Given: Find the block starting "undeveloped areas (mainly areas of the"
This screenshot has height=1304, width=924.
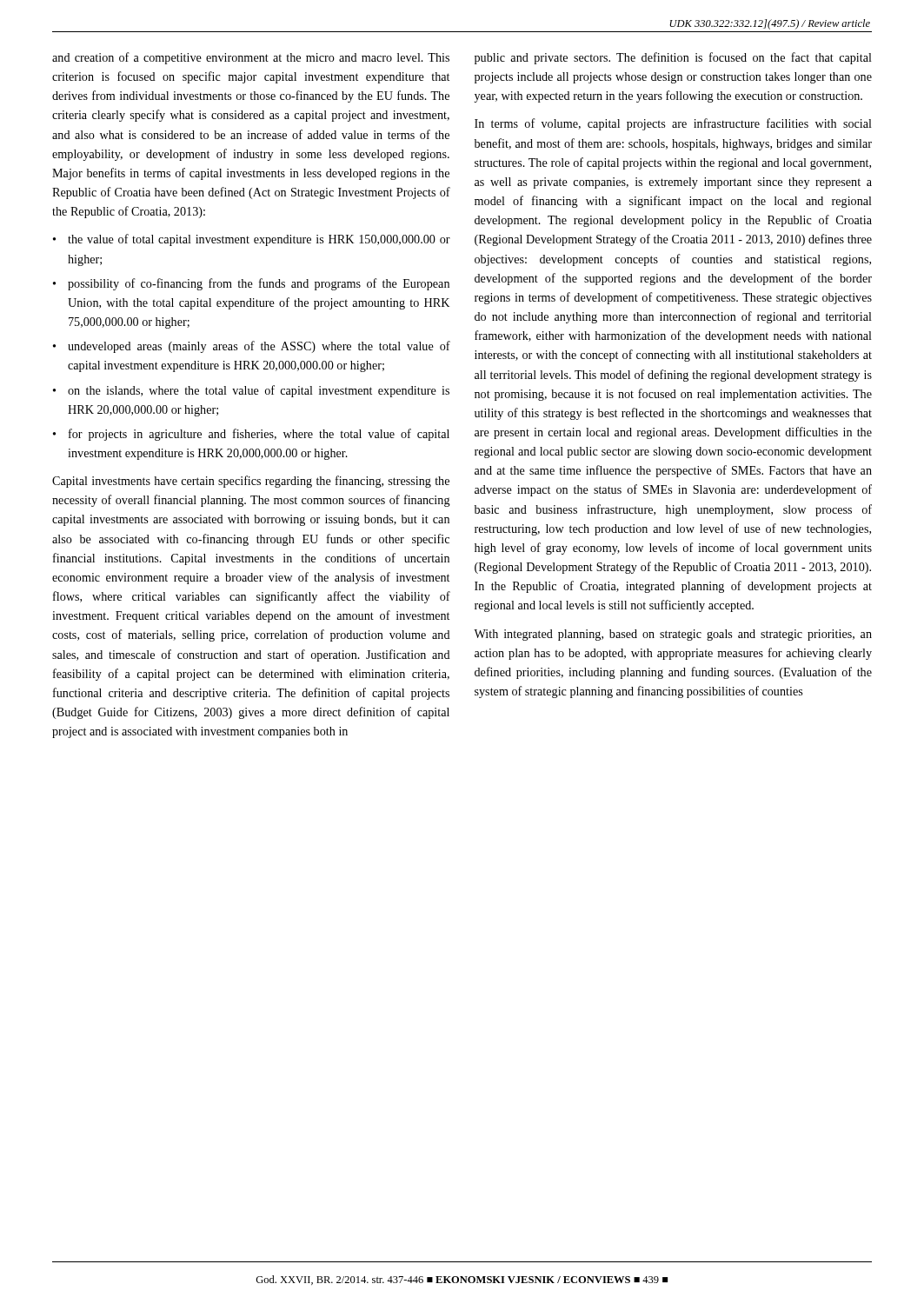Looking at the screenshot, I should point(259,356).
